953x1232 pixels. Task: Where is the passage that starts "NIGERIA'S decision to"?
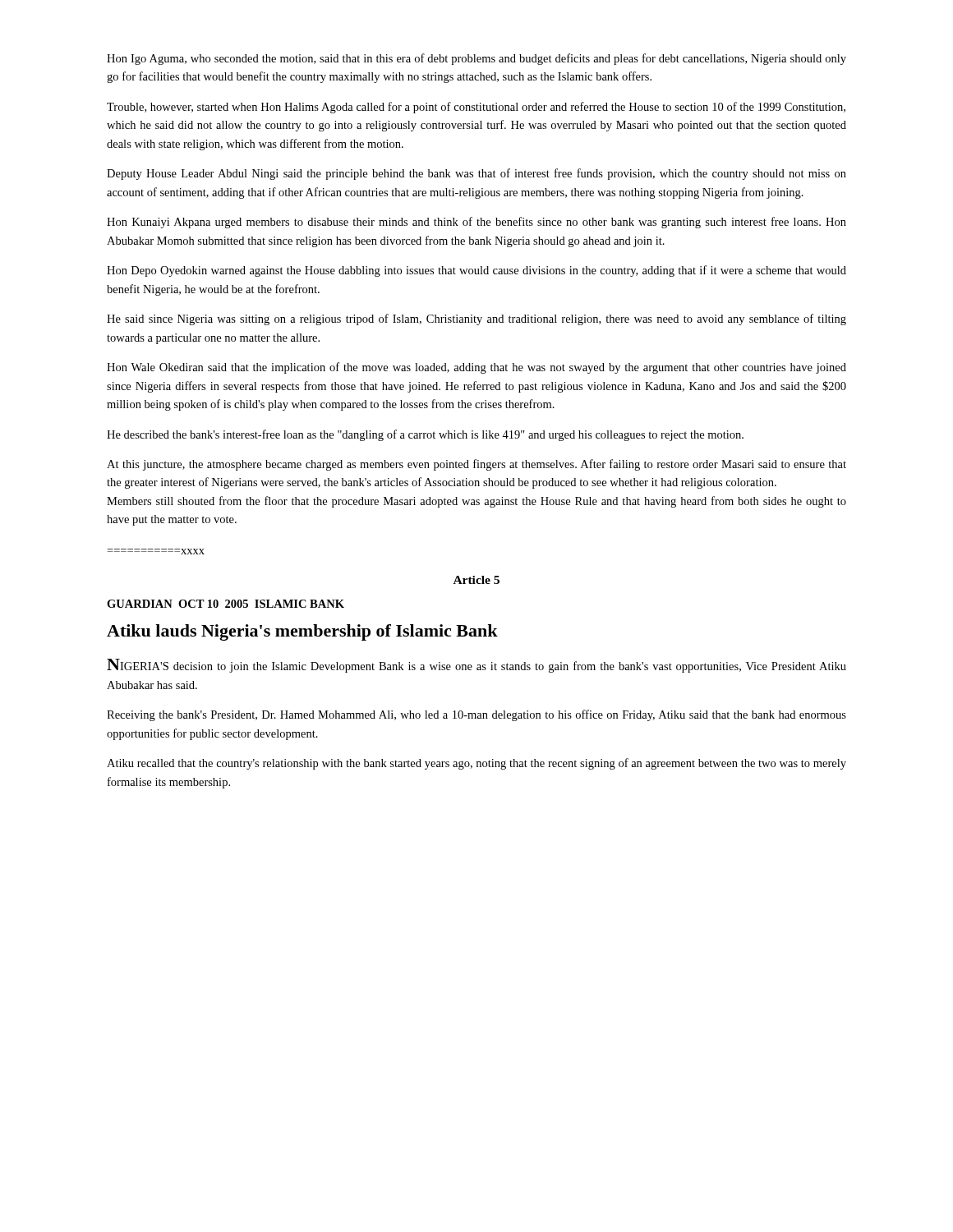[476, 674]
